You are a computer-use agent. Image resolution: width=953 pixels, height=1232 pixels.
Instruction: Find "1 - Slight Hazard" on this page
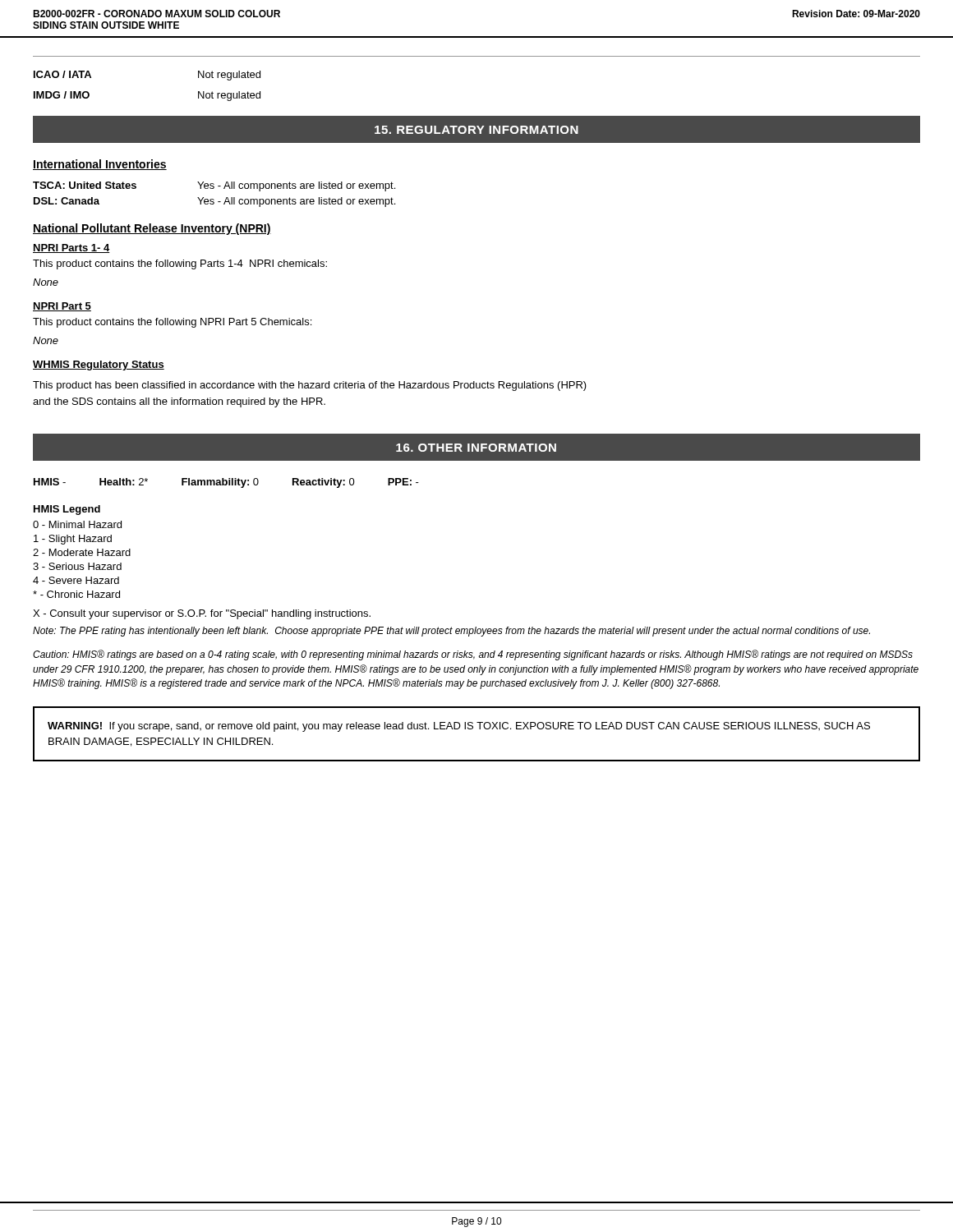coord(73,538)
